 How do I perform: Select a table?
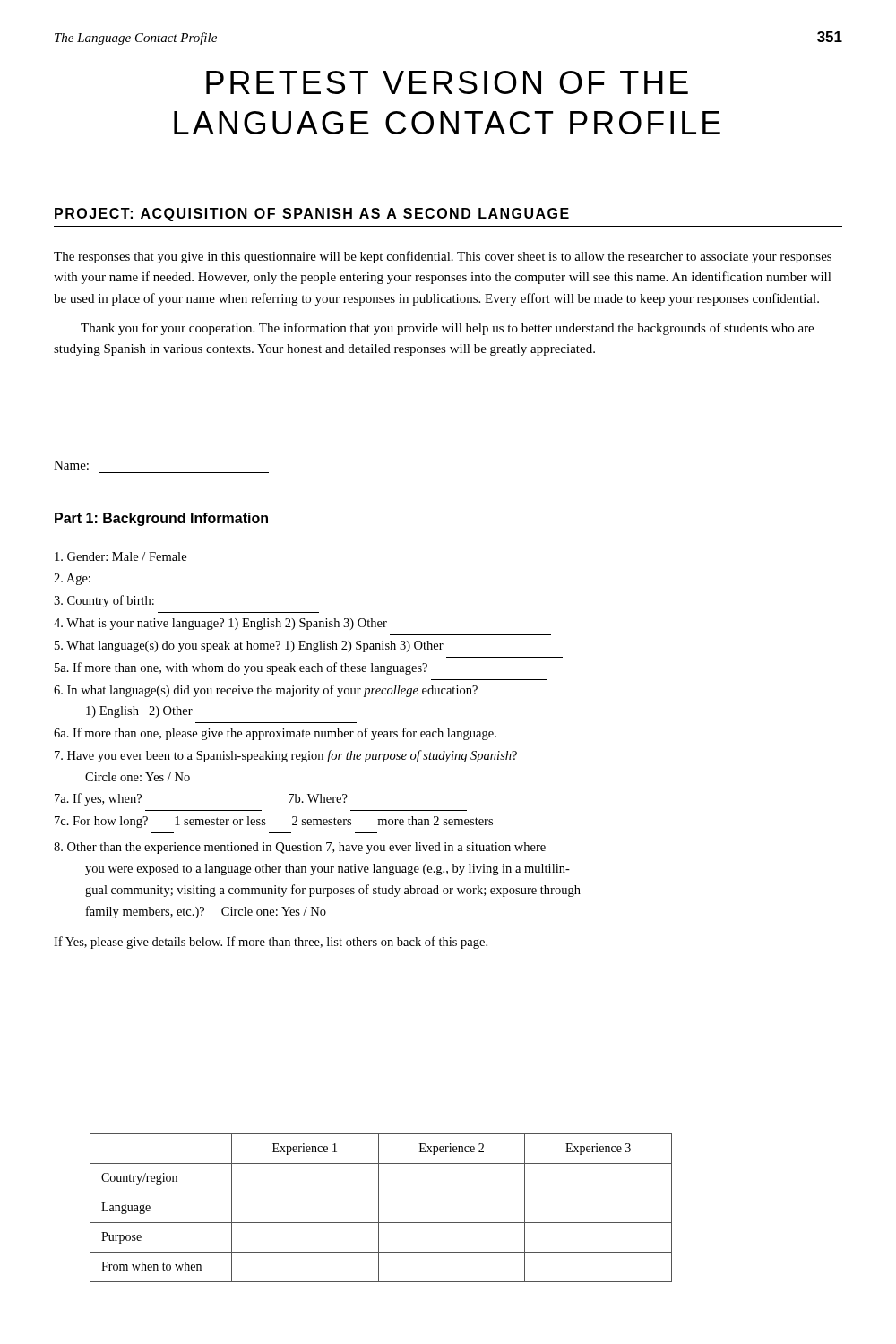click(466, 1208)
